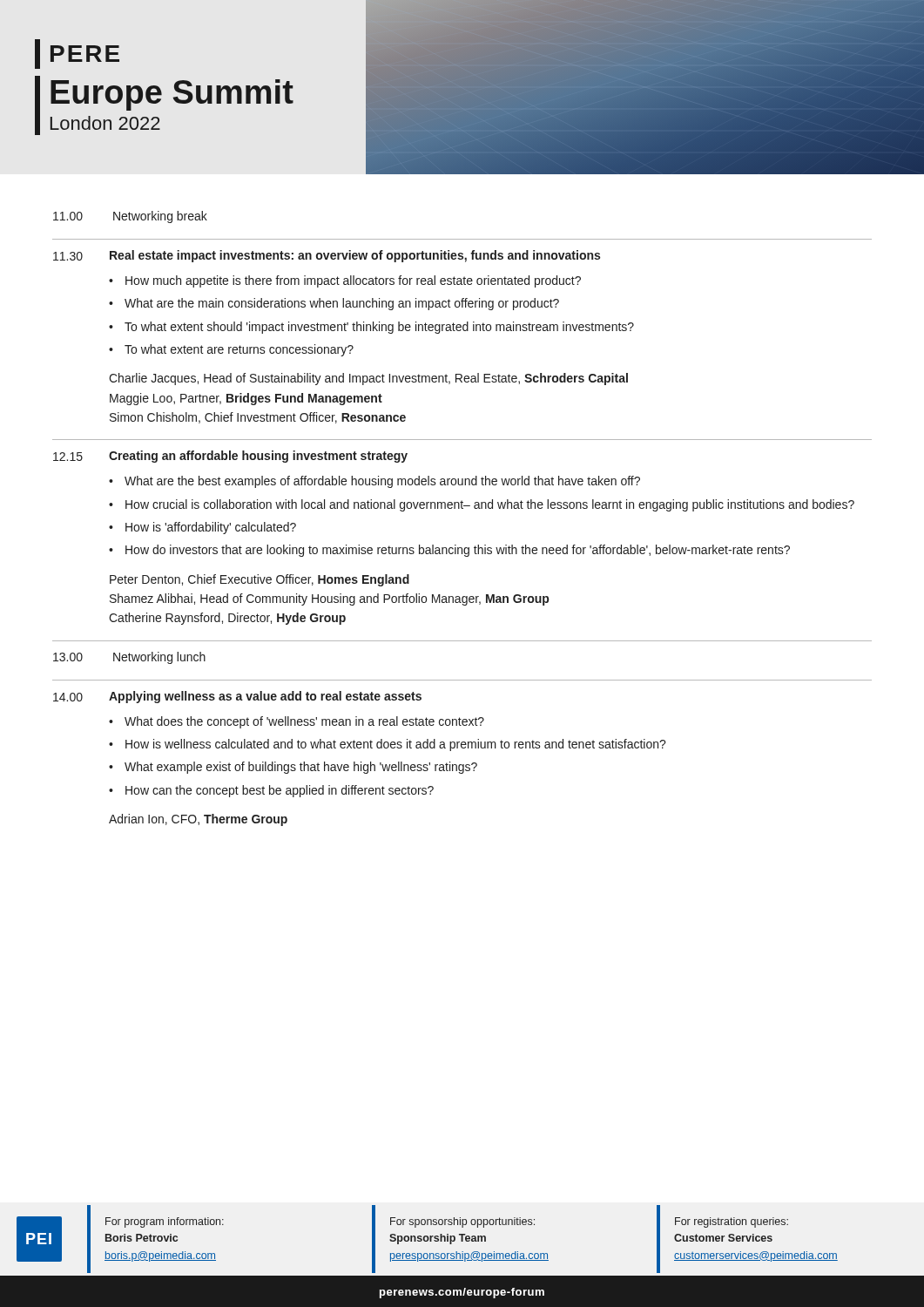Where is the passage that starts "Peter Denton, Chief Executive Officer, Homes England"?
This screenshot has width=924, height=1307.
[329, 599]
